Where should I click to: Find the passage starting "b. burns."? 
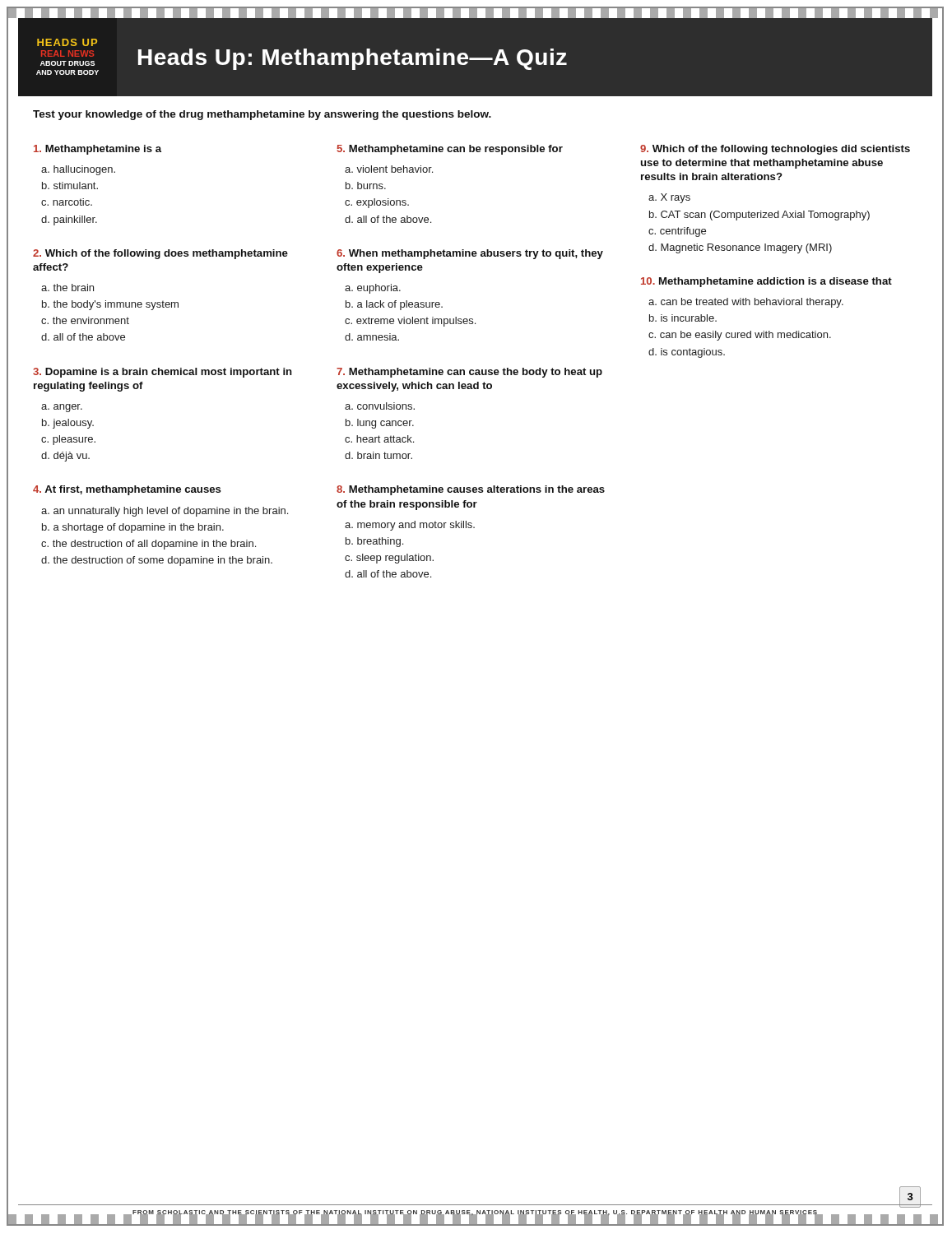point(366,186)
